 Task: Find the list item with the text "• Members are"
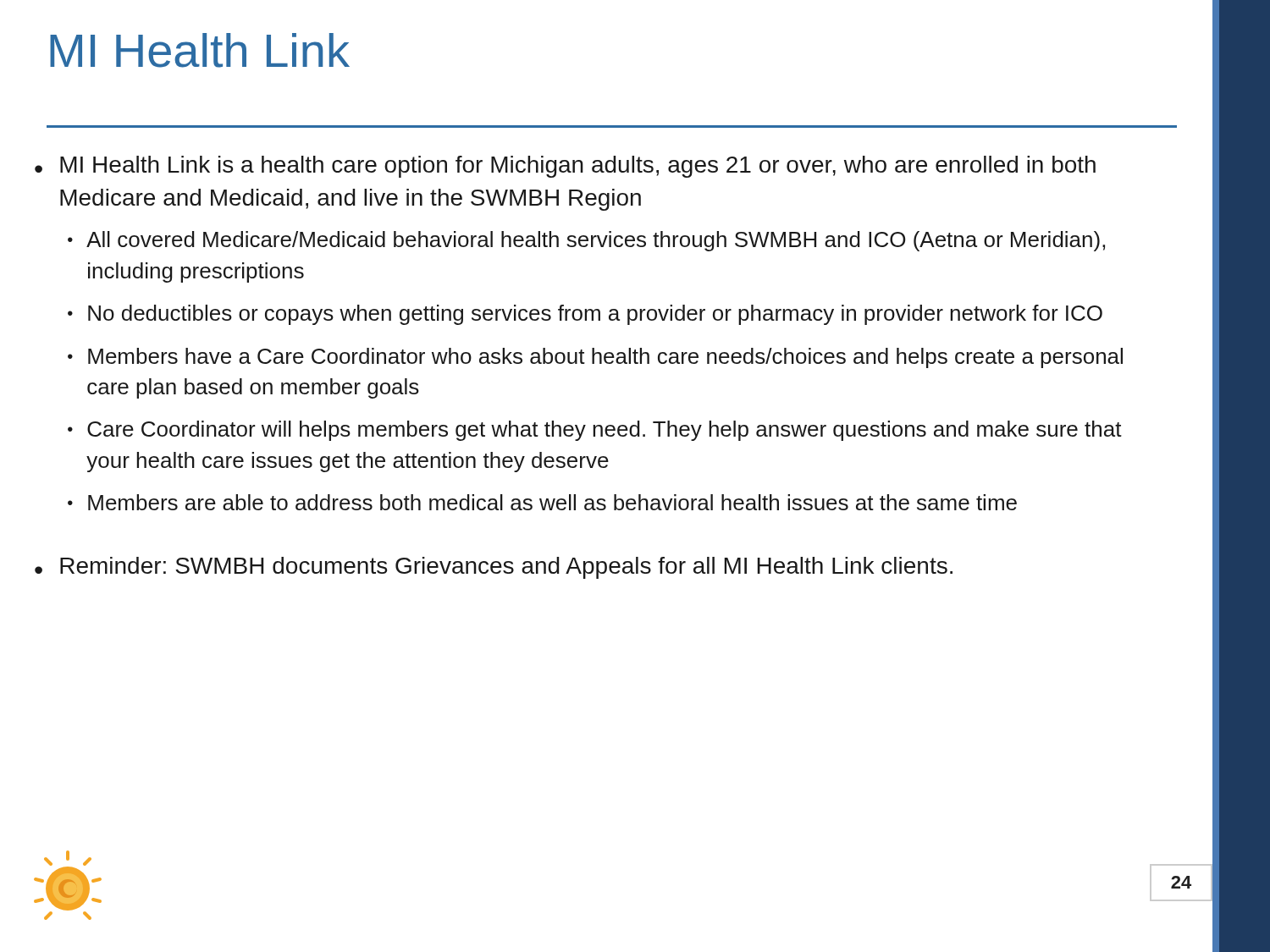(542, 503)
